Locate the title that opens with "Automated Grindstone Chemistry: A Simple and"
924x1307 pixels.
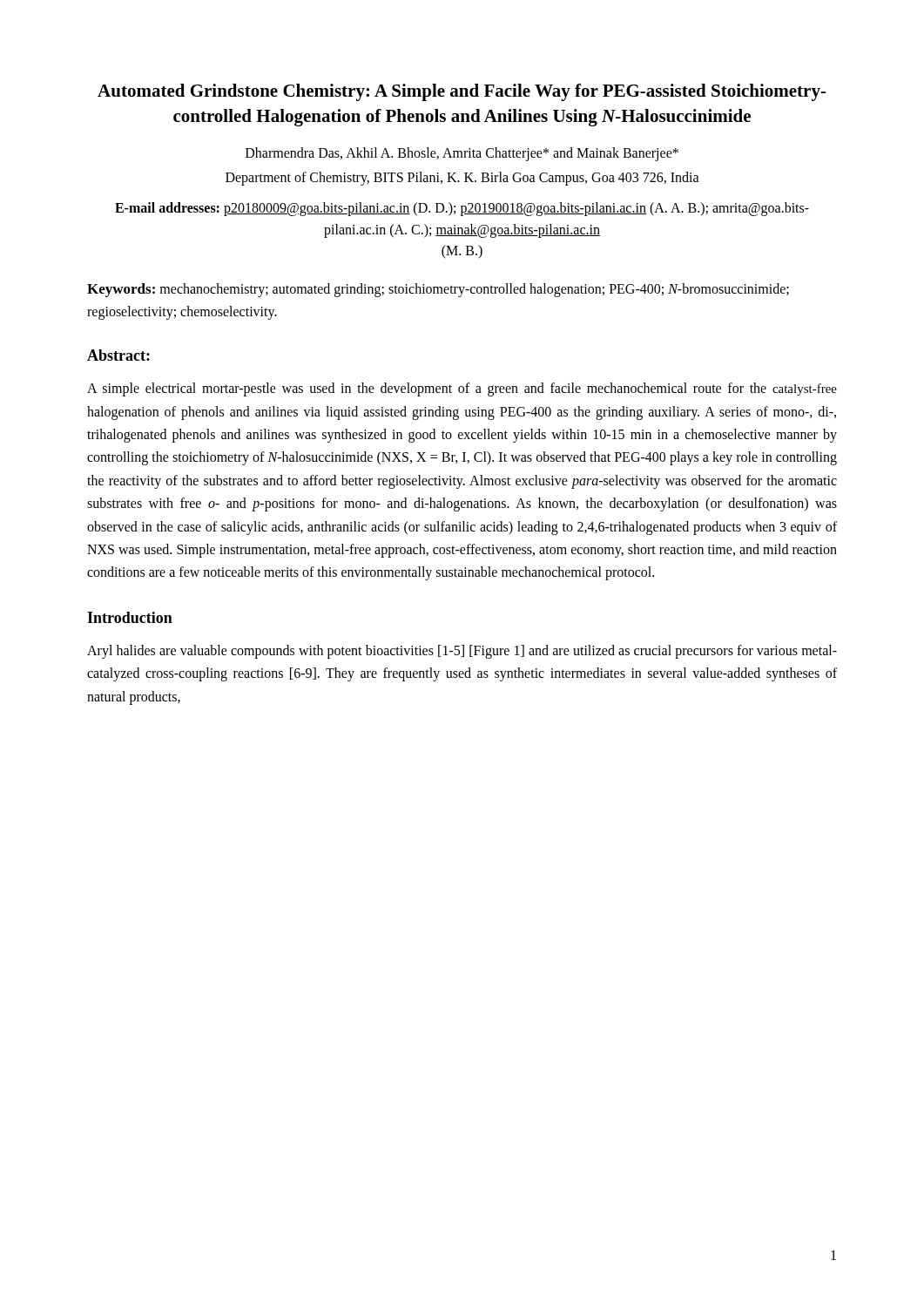click(462, 104)
